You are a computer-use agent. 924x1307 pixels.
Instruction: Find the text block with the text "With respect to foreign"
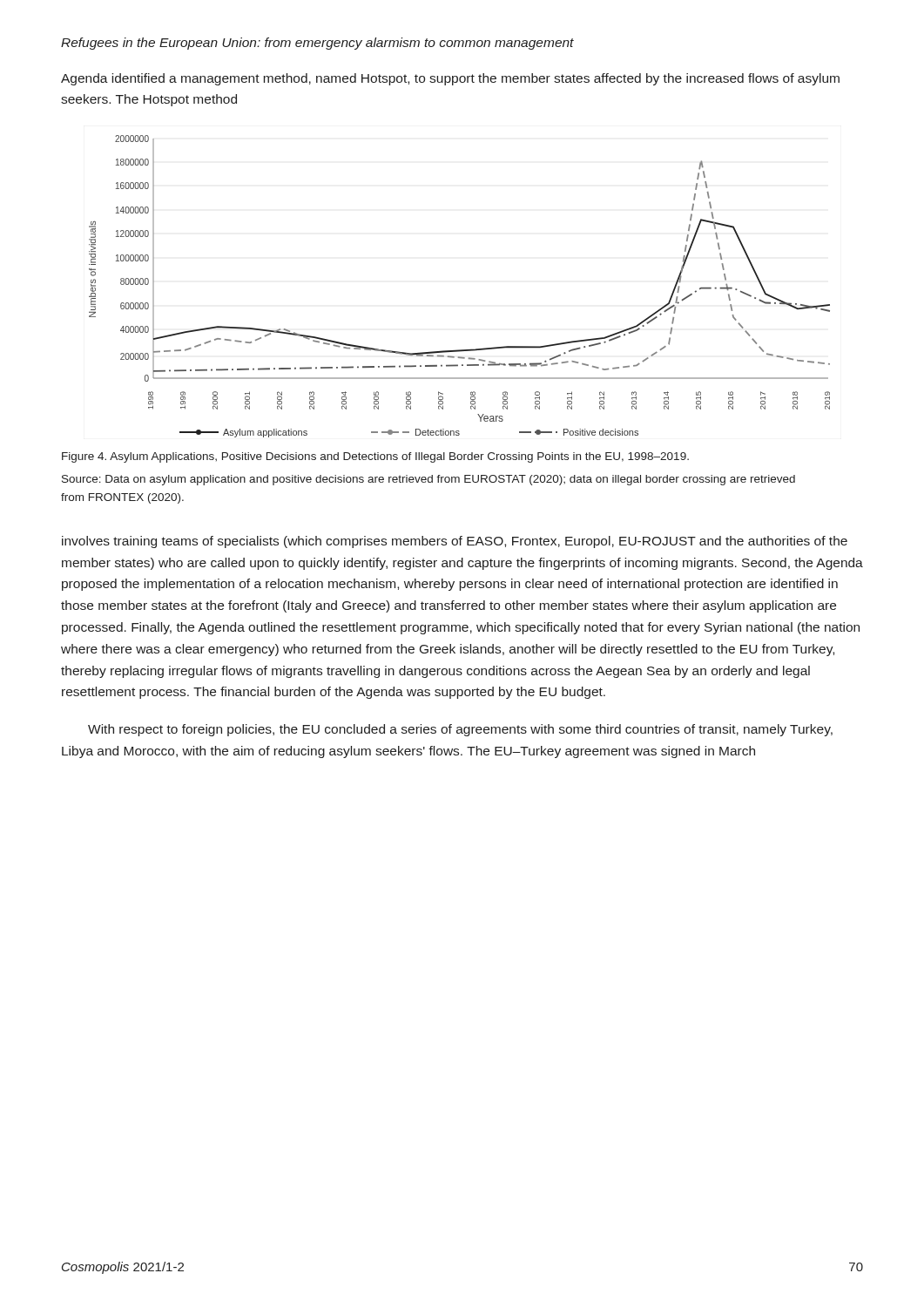(447, 740)
